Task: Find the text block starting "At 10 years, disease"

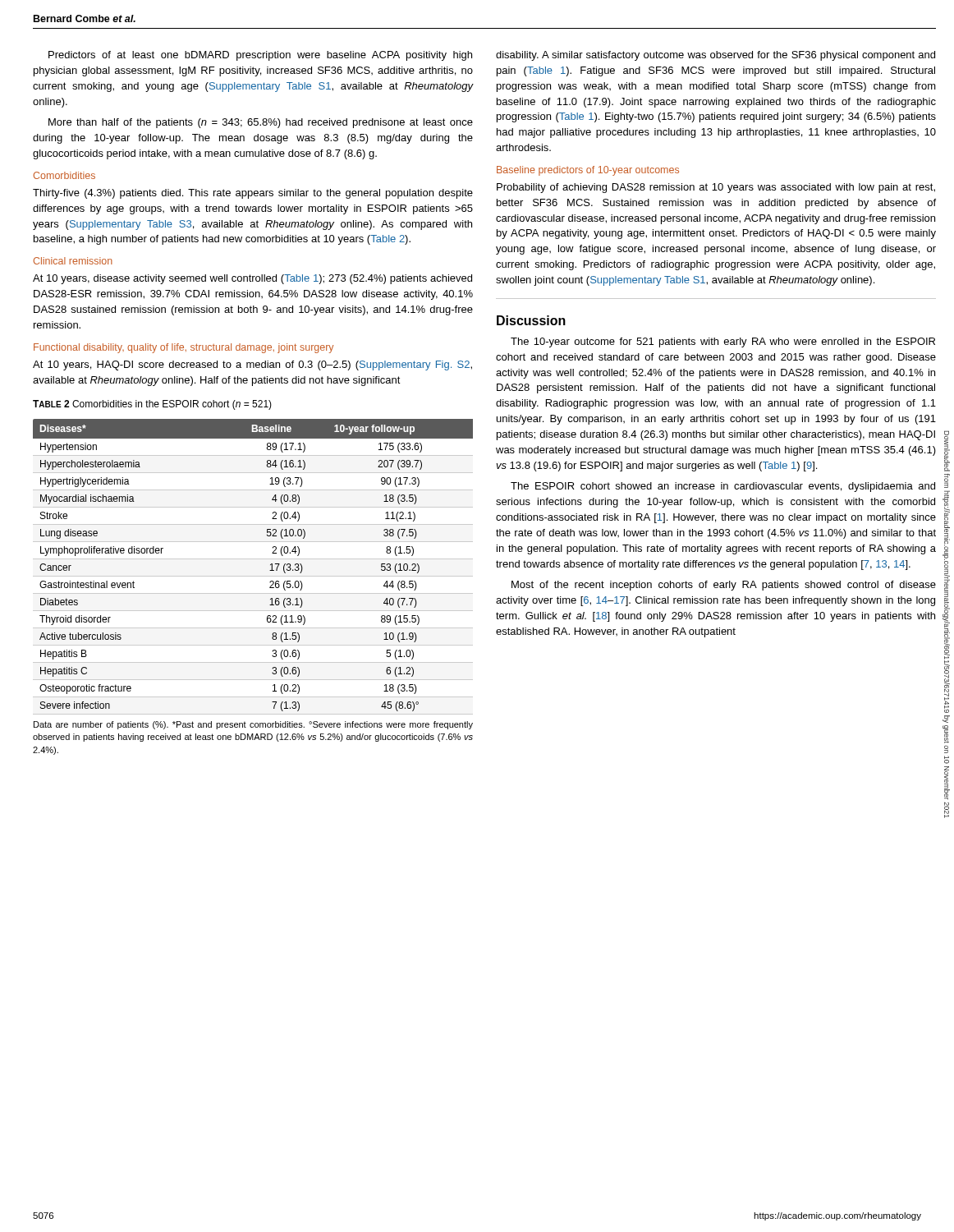Action: pos(253,302)
